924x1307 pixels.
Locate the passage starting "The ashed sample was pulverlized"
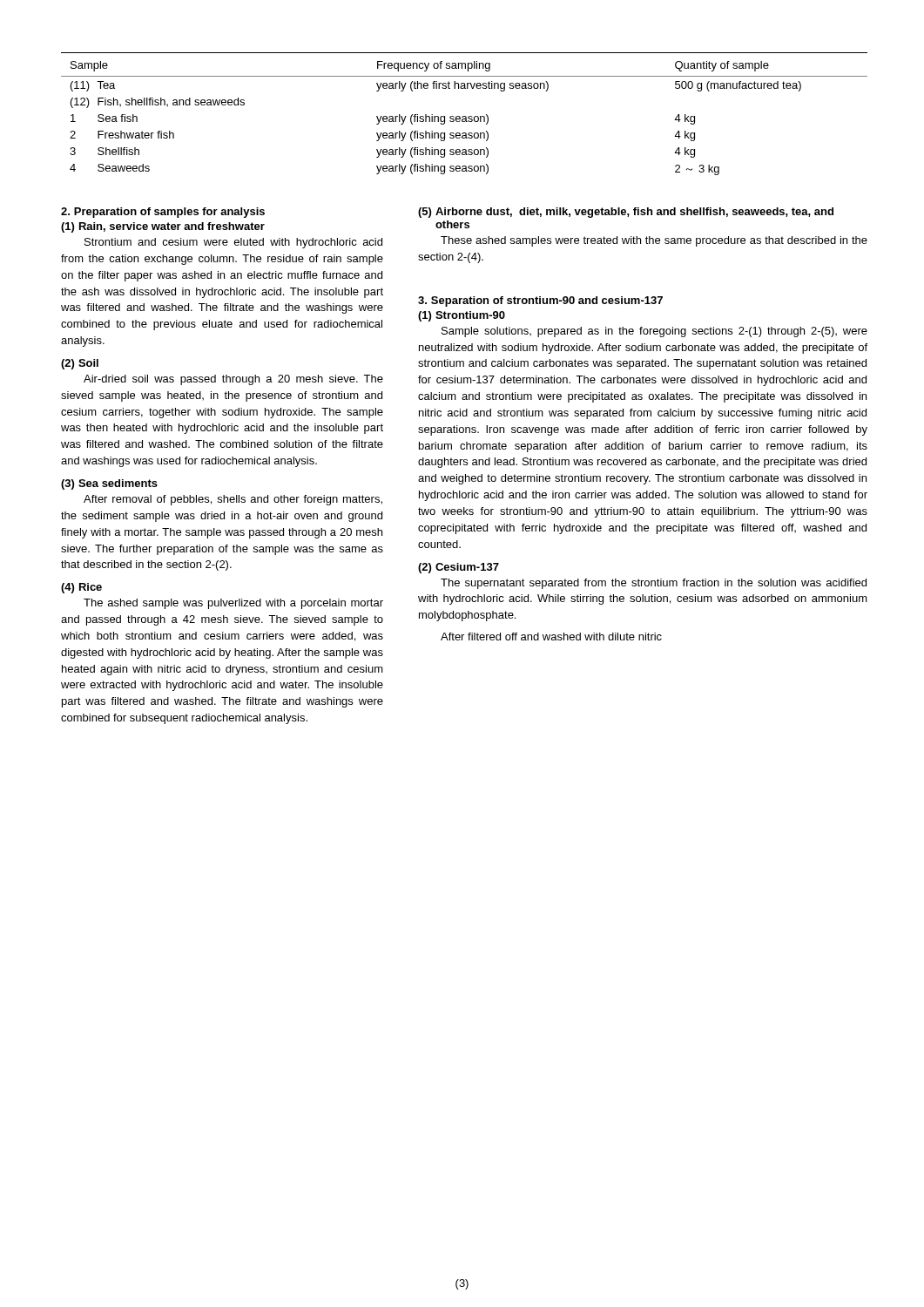[x=222, y=661]
